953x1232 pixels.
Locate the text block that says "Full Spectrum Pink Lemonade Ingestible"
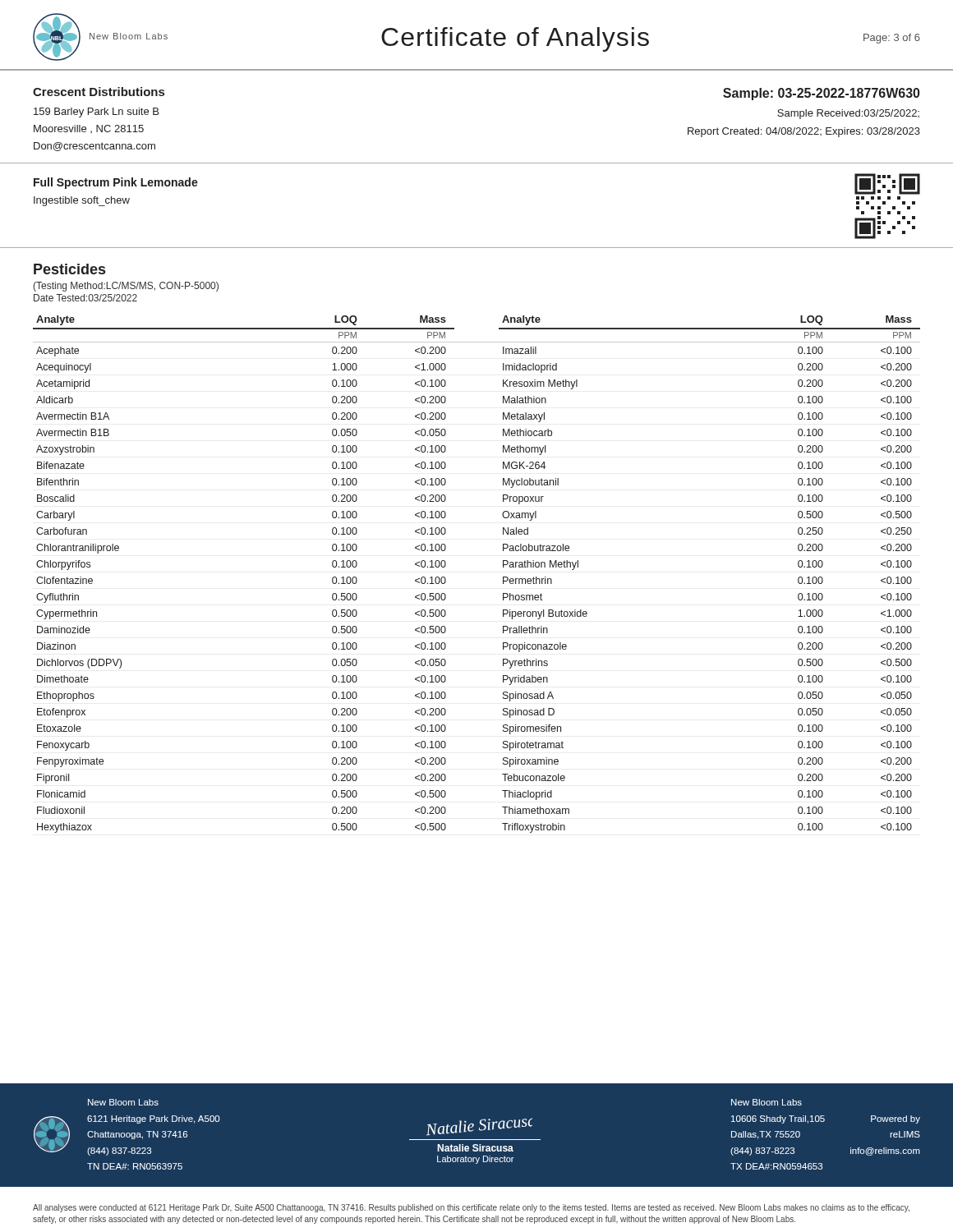pos(115,191)
